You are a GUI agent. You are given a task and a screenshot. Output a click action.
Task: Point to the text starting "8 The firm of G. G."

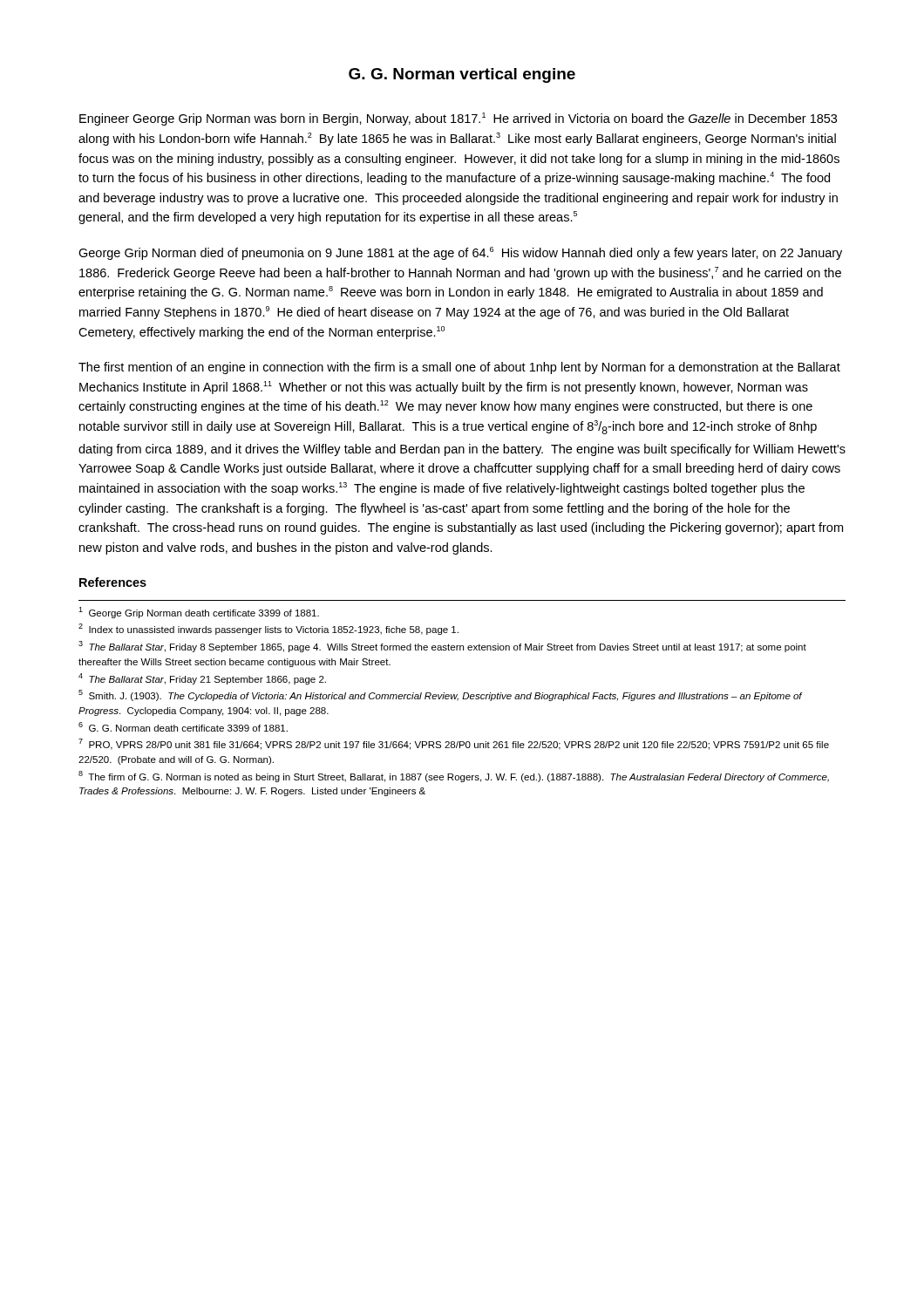(x=454, y=783)
